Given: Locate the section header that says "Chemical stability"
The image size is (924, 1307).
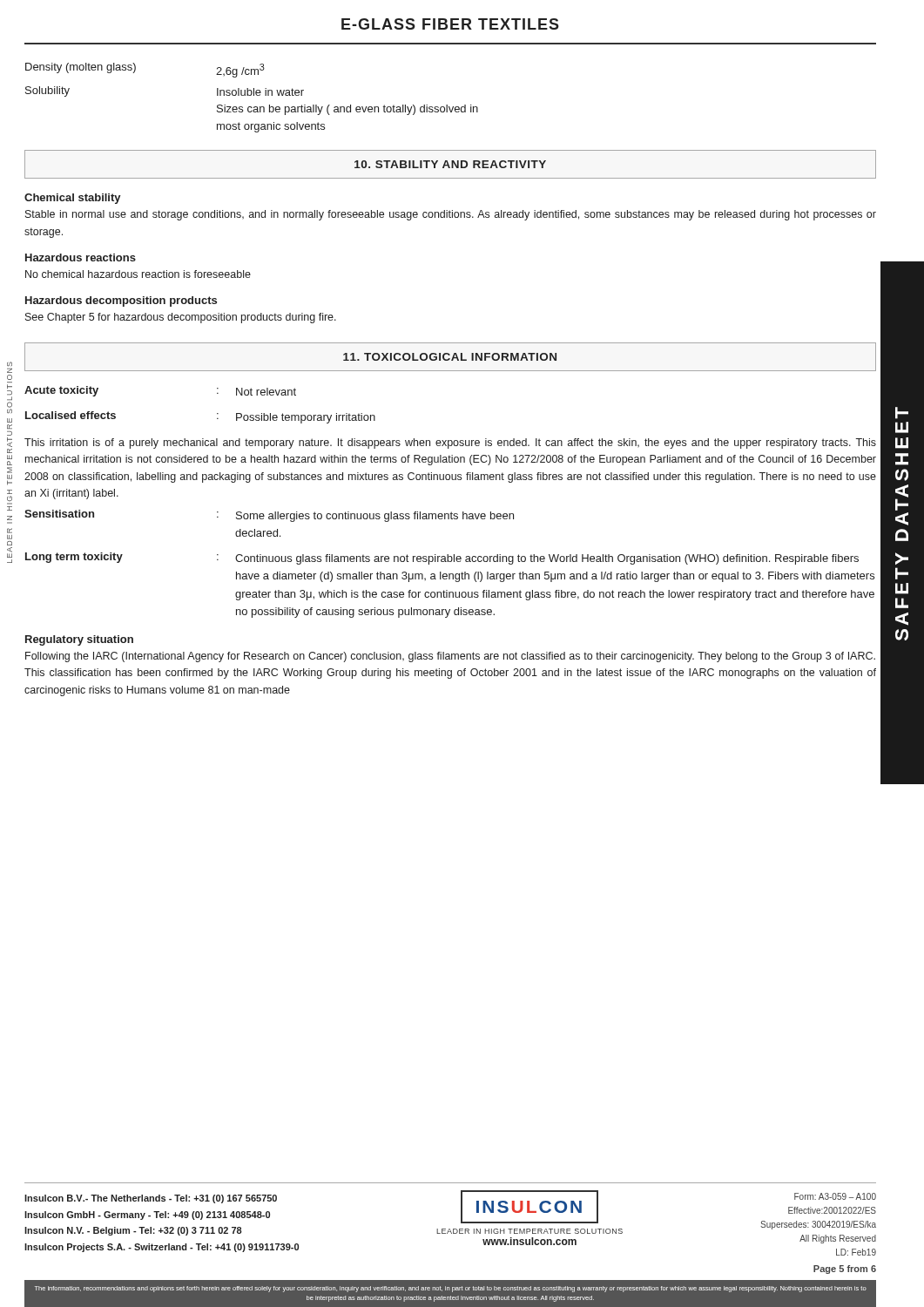Looking at the screenshot, I should [x=73, y=198].
